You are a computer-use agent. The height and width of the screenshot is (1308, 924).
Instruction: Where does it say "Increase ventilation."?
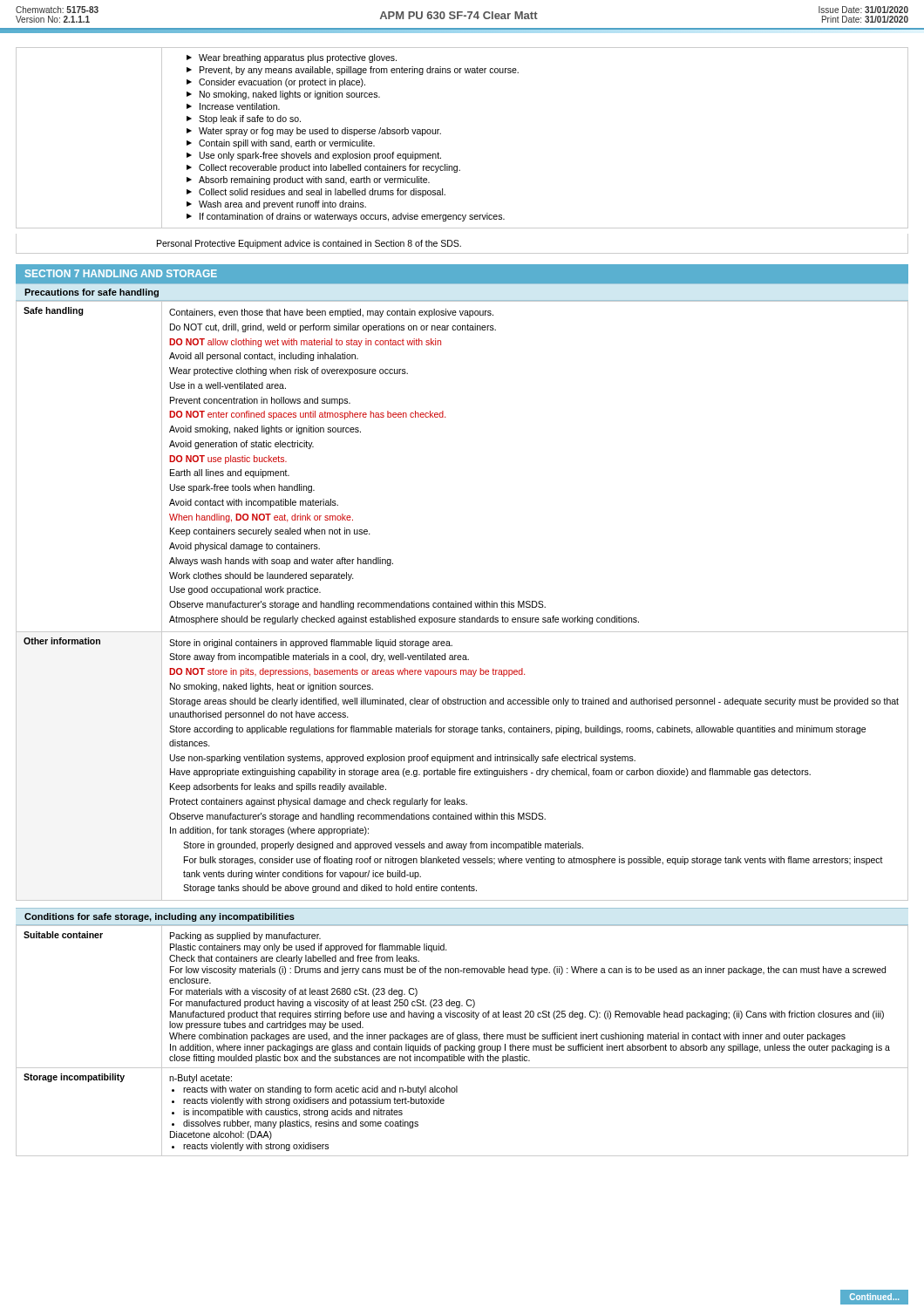tap(239, 106)
